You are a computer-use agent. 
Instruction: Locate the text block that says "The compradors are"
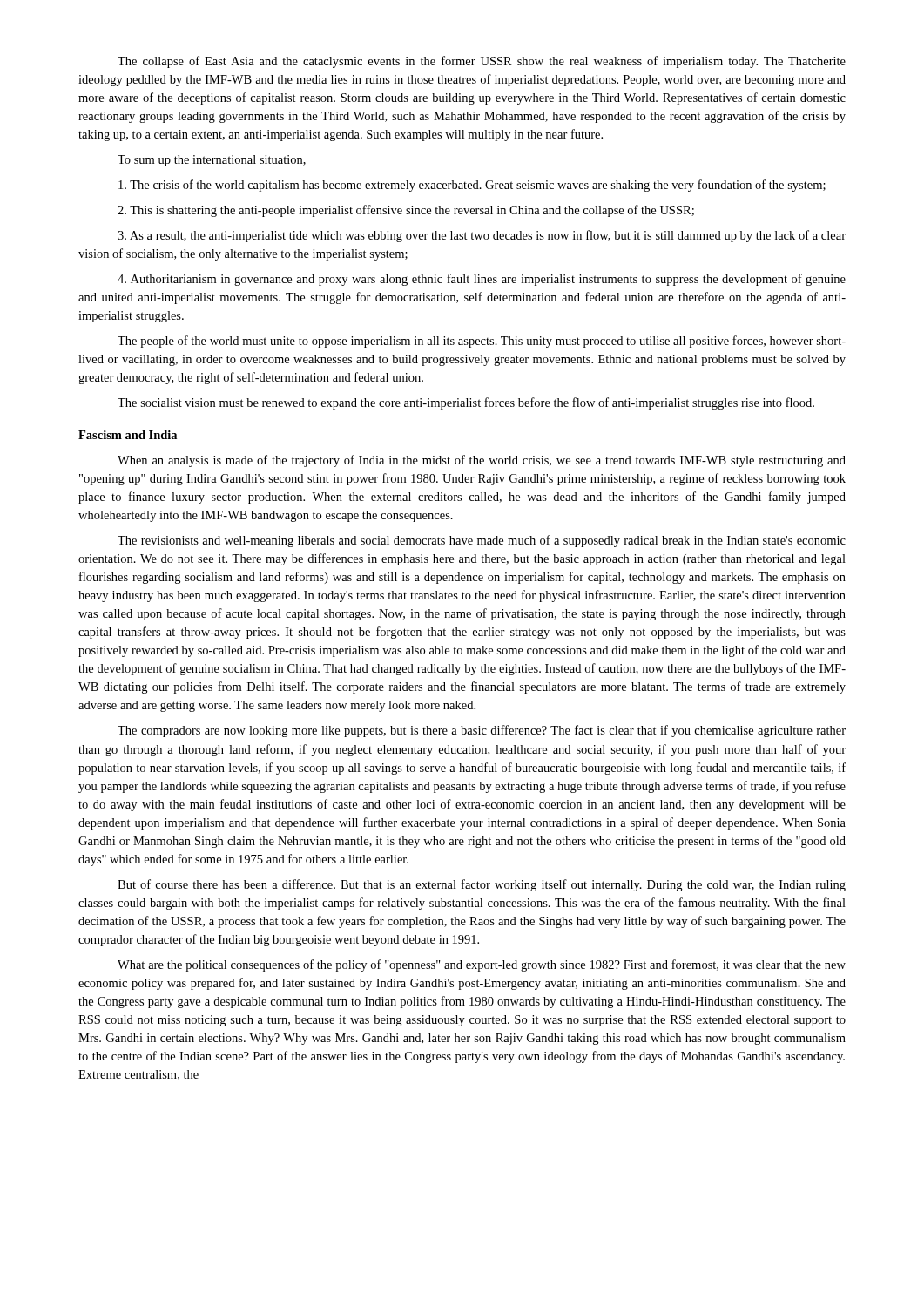462,795
